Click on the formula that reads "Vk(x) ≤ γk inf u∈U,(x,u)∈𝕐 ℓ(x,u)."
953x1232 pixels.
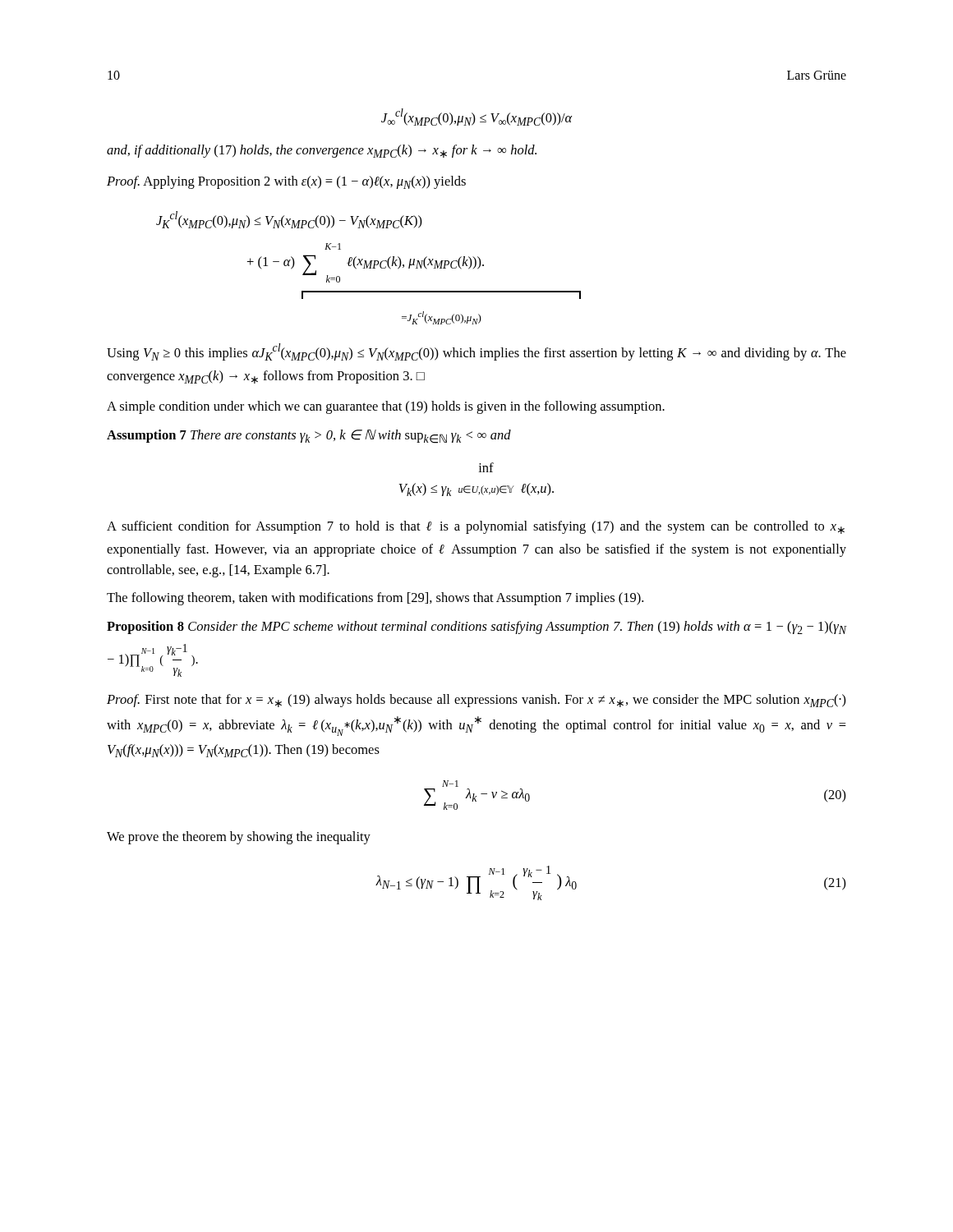pos(476,479)
